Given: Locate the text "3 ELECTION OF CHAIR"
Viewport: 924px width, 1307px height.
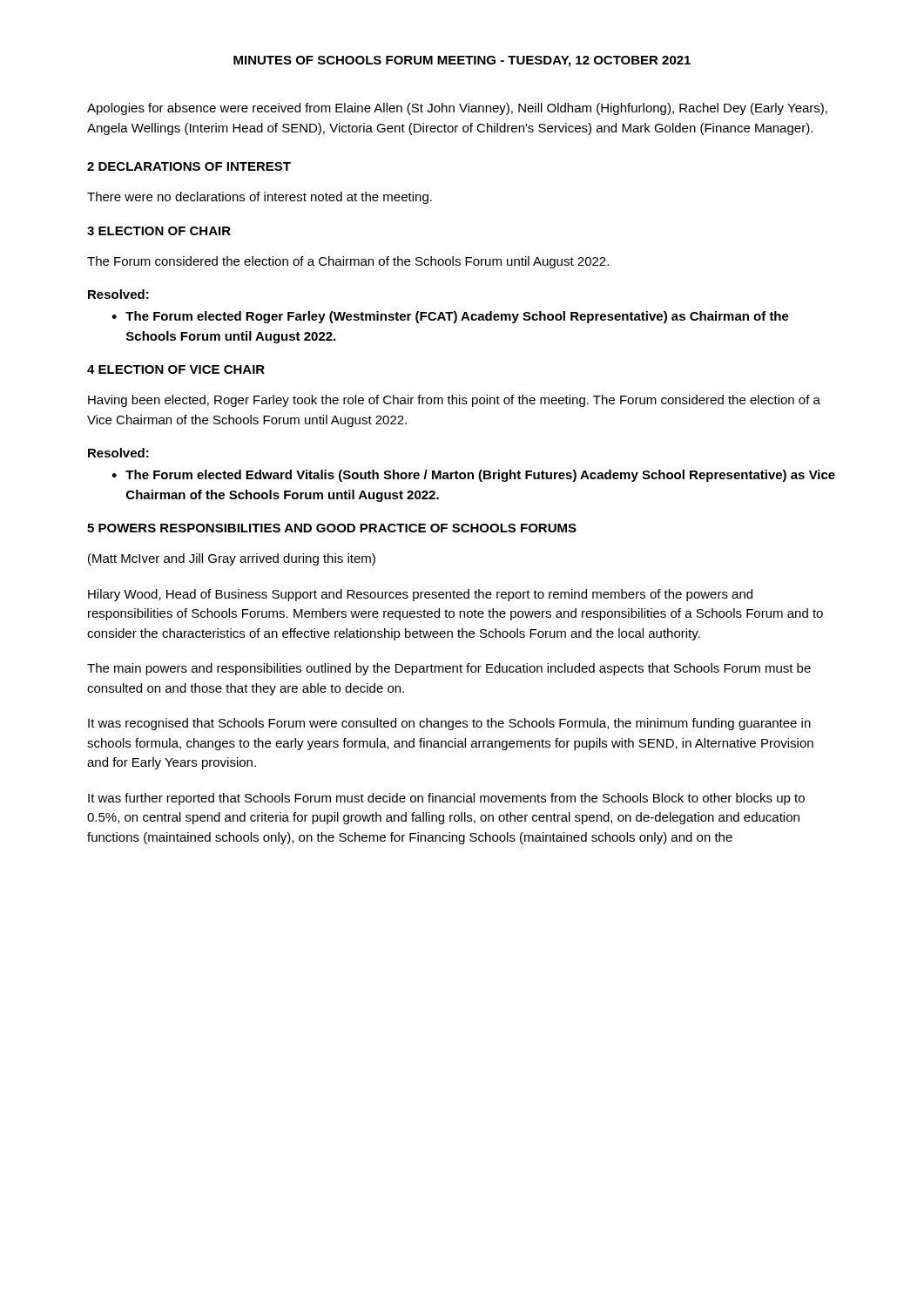Looking at the screenshot, I should [x=159, y=230].
